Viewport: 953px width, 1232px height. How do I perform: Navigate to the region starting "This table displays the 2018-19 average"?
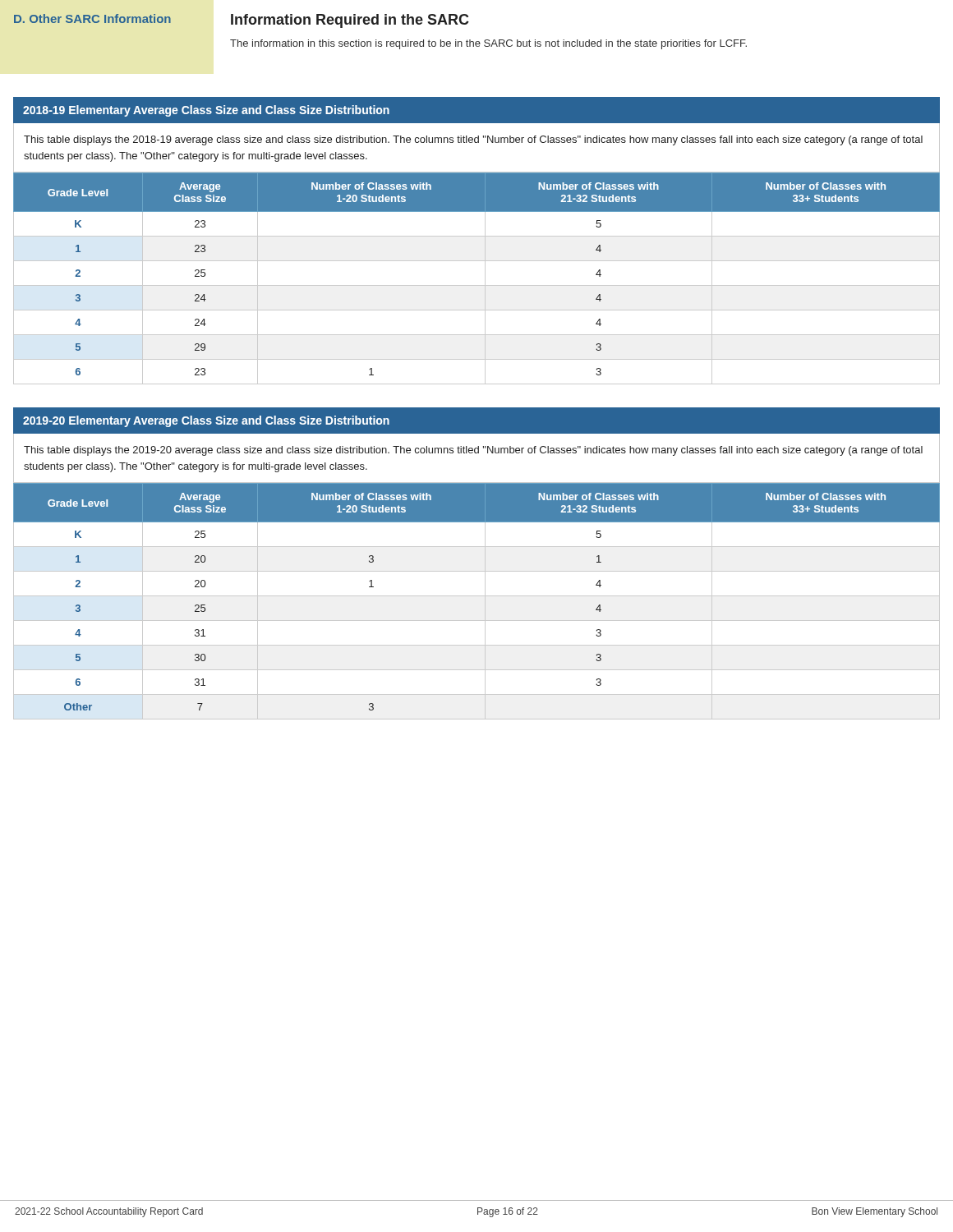473,147
